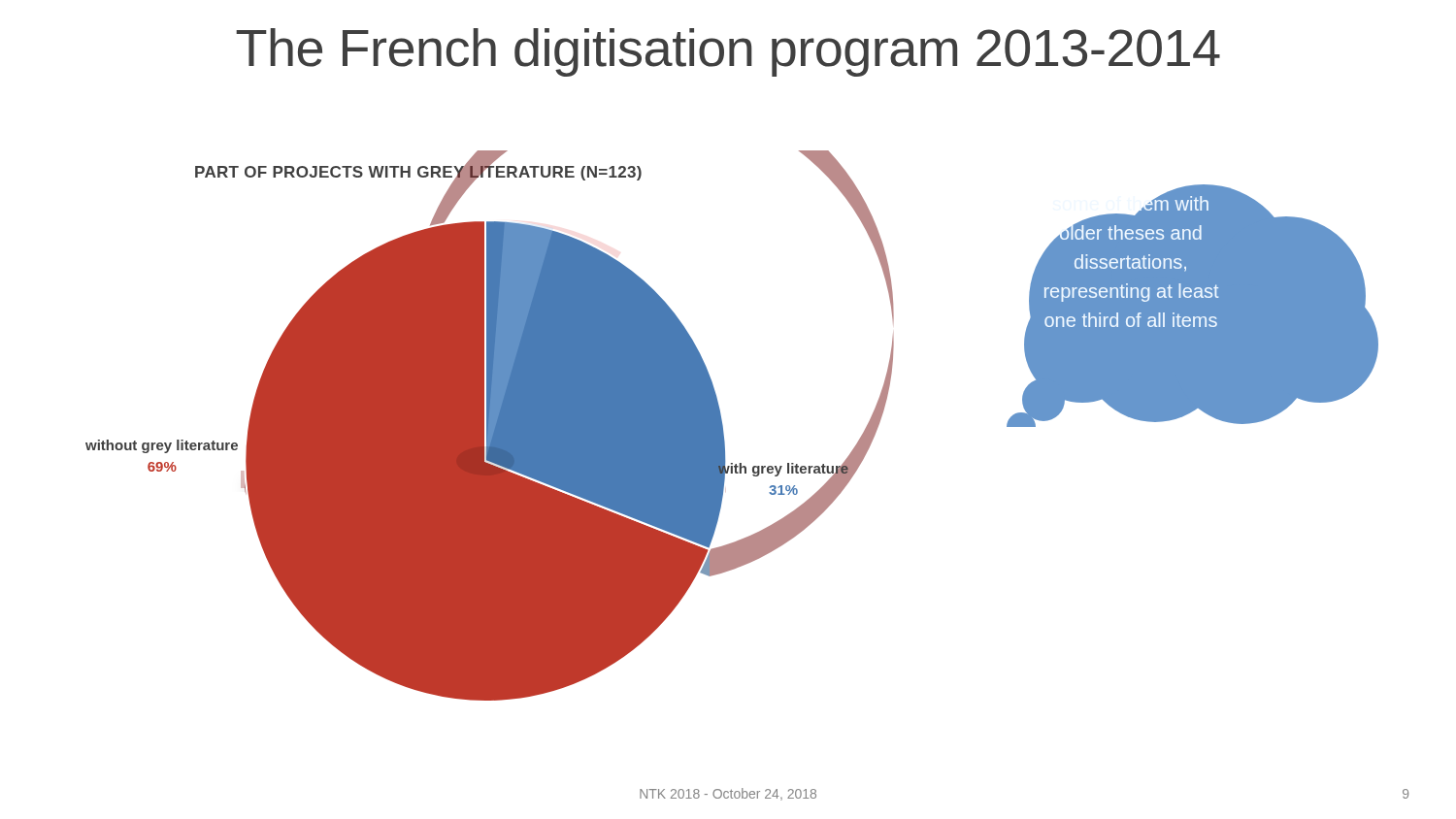Select the title containing "The French digitisation program 2013-2014"
Viewport: 1456px width, 819px height.
click(728, 48)
